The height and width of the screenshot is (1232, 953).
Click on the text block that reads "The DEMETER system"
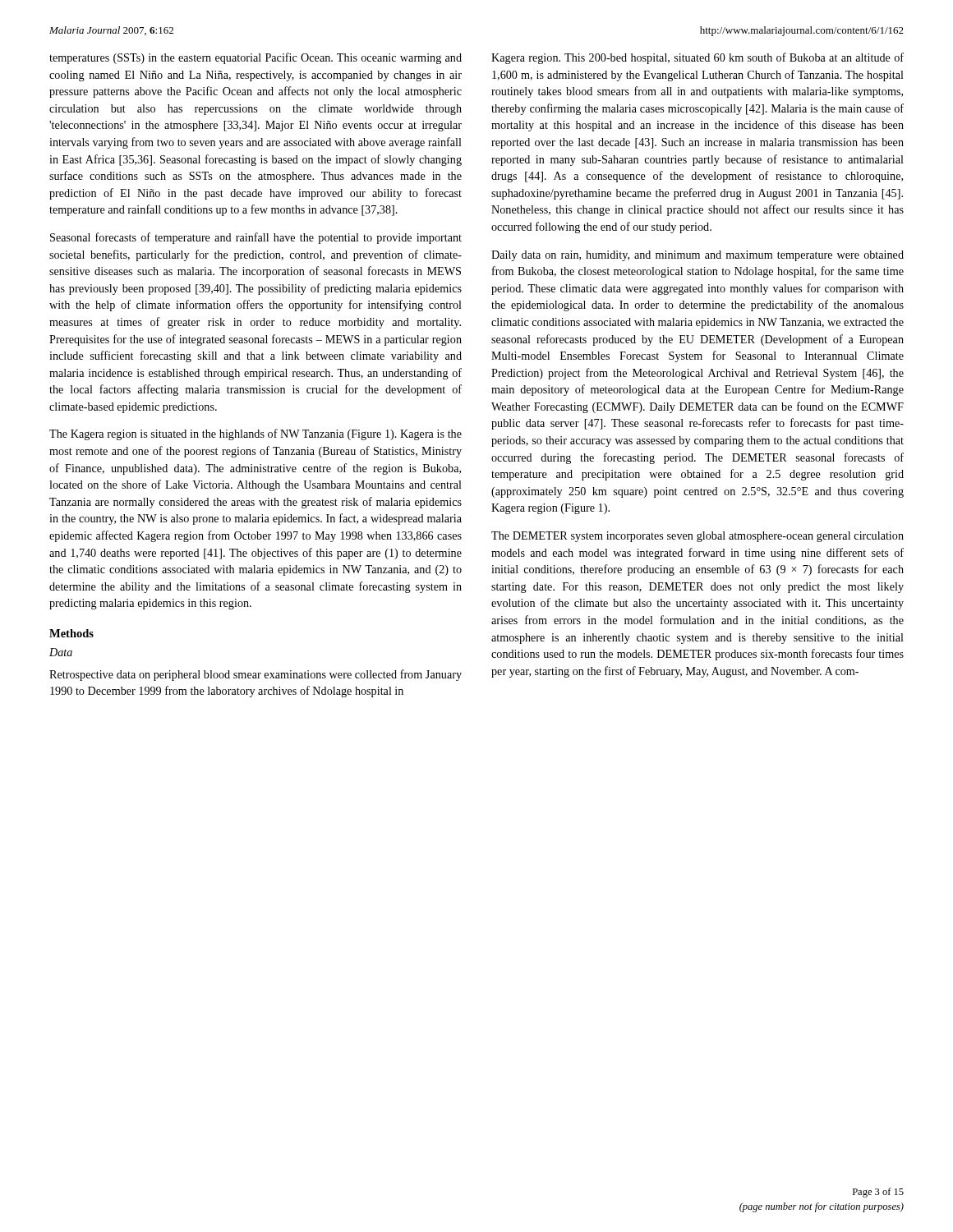(x=698, y=603)
